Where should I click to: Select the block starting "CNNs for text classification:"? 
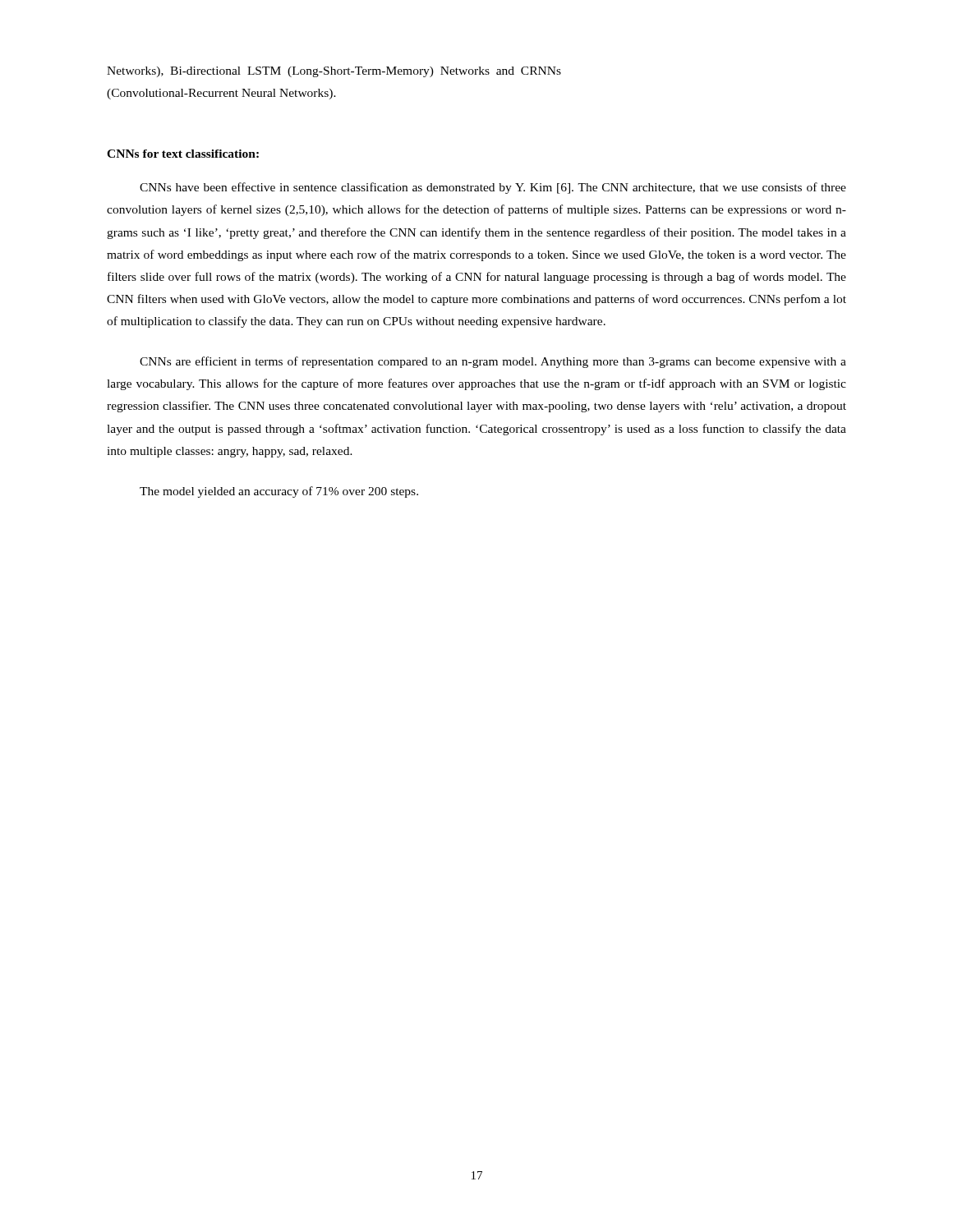pos(183,153)
